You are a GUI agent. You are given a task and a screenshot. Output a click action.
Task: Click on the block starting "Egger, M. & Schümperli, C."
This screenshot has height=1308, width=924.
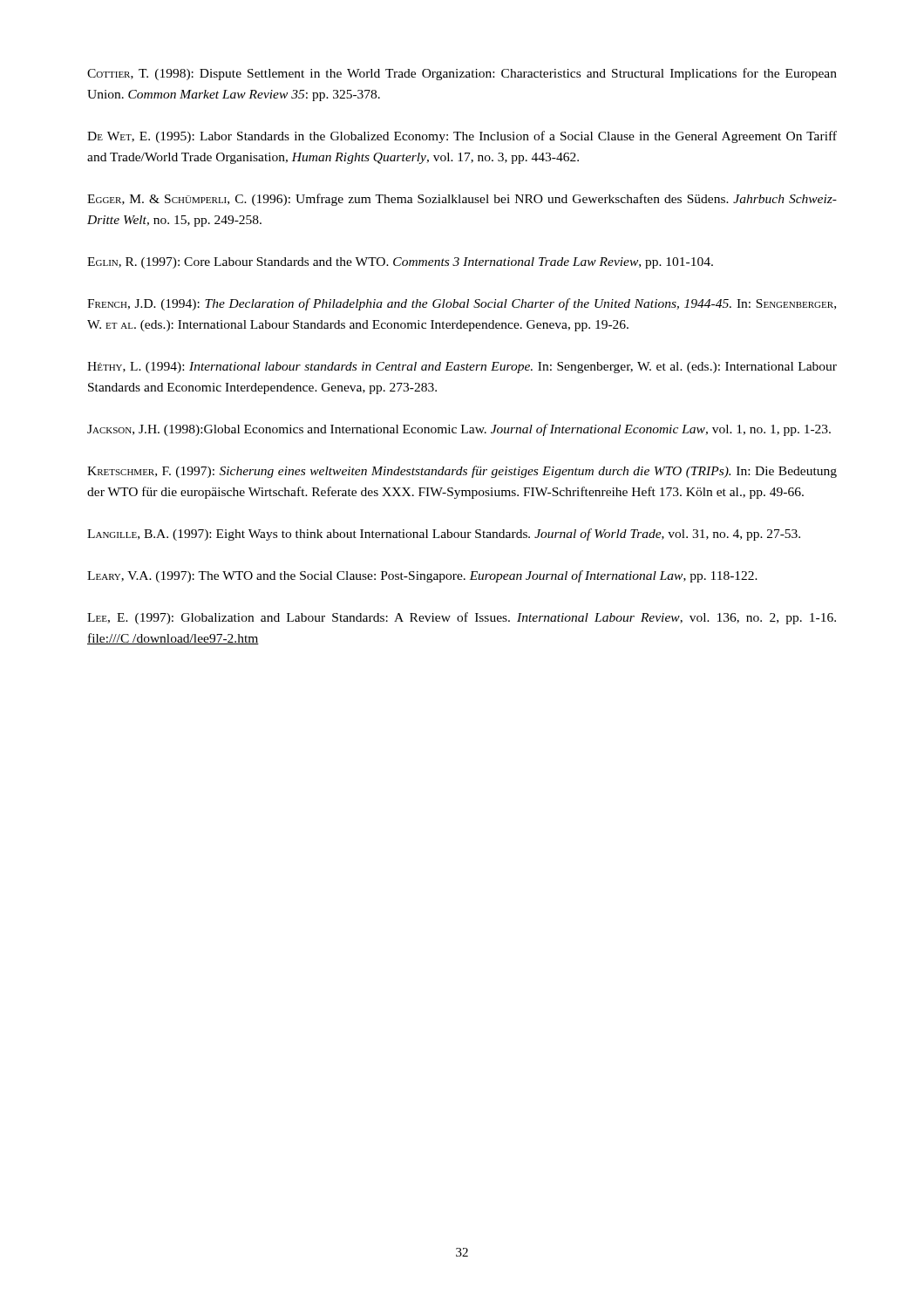(x=462, y=209)
